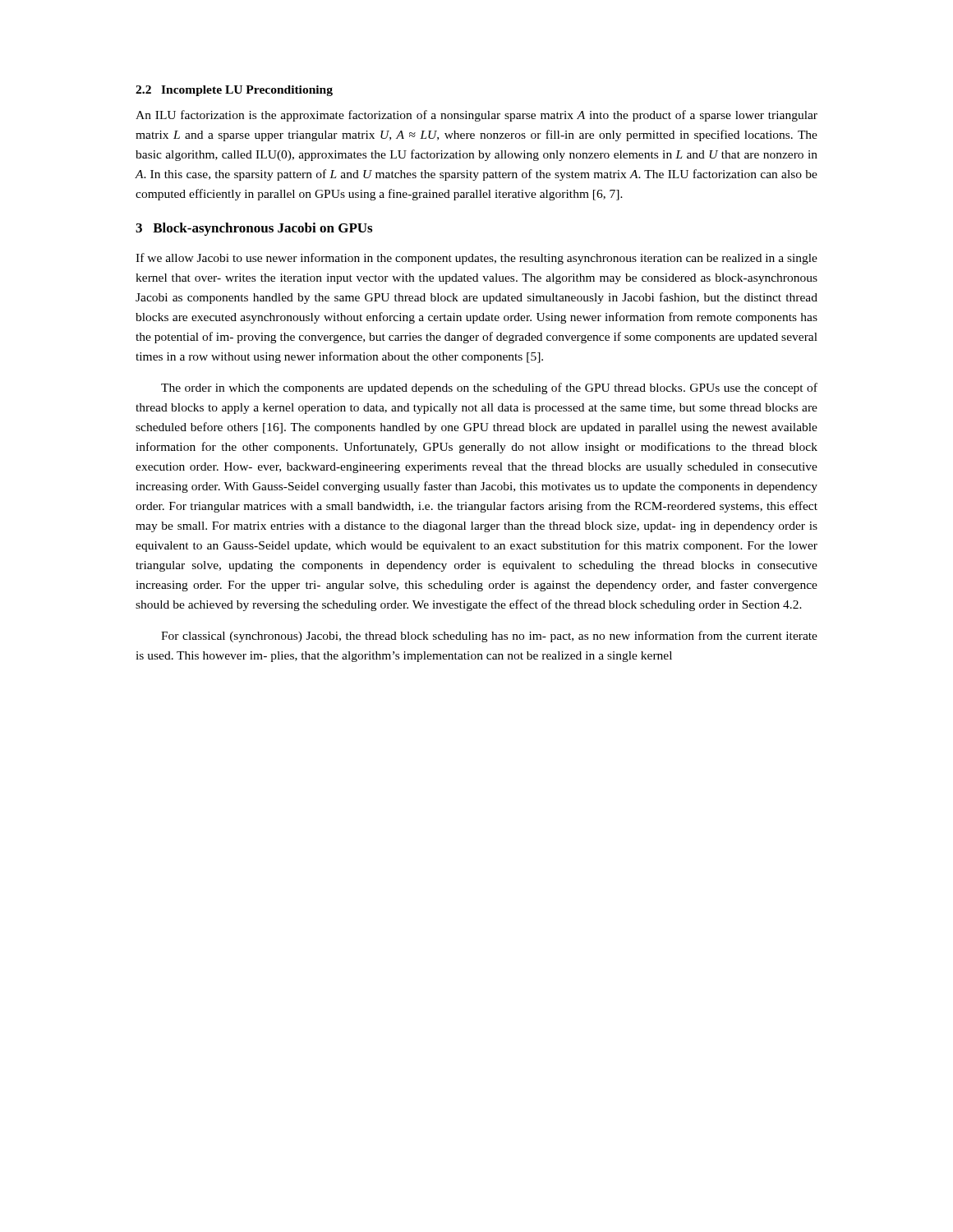Image resolution: width=953 pixels, height=1232 pixels.
Task: Where is the passage that starts "An ILU factorization is the approximate"?
Action: [x=476, y=154]
